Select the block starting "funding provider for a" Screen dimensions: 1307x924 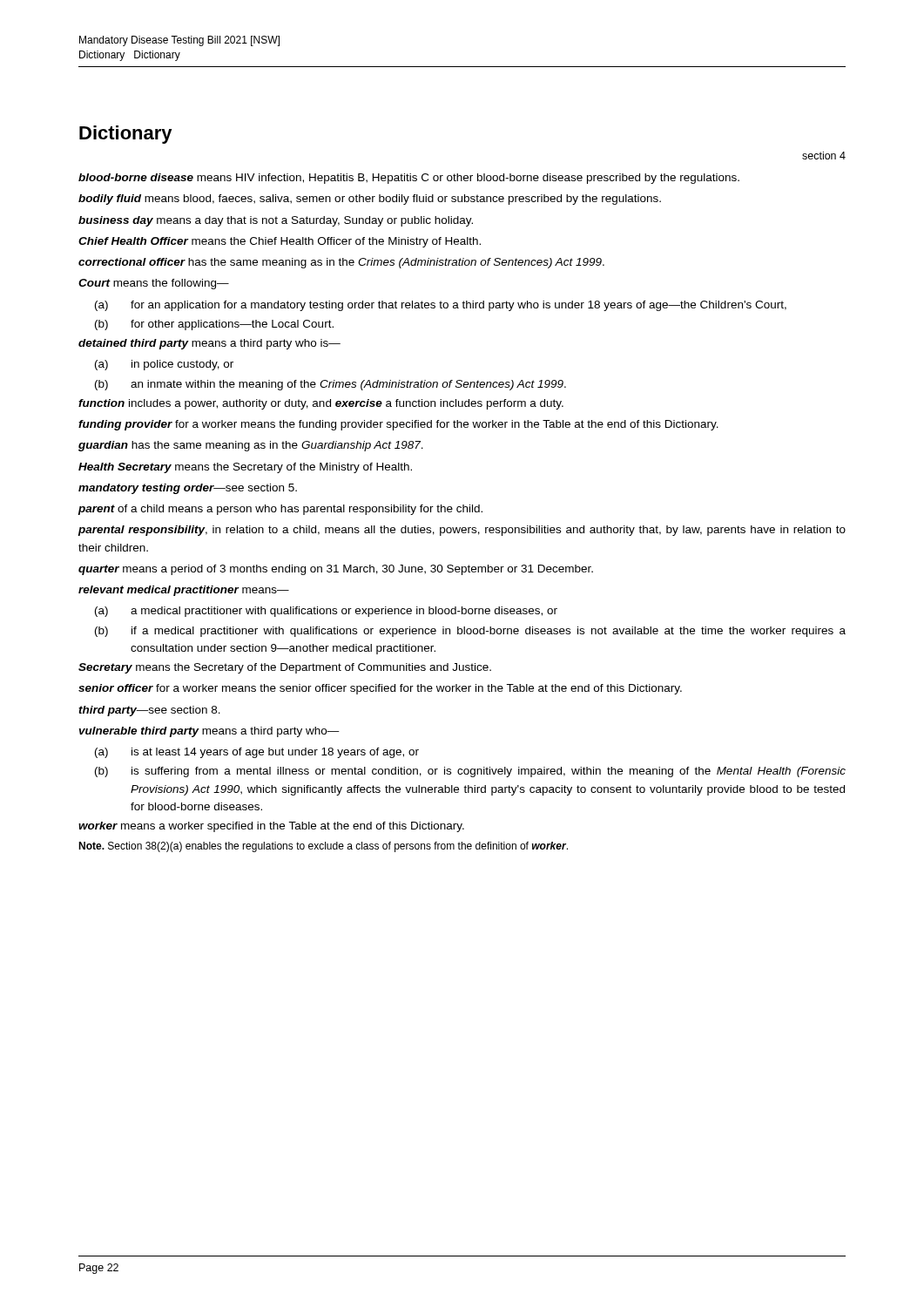click(399, 424)
